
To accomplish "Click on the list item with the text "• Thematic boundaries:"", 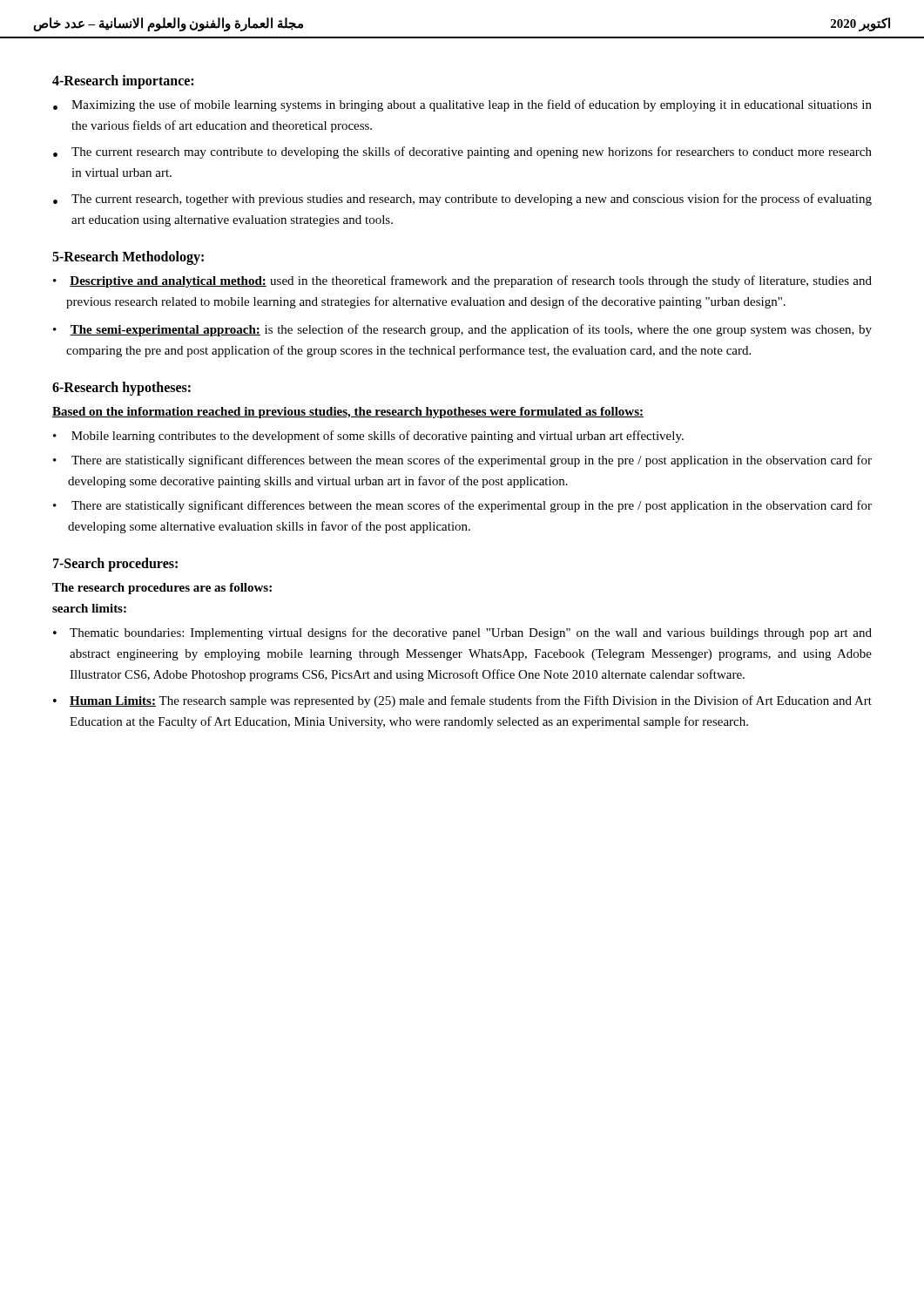I will point(462,654).
